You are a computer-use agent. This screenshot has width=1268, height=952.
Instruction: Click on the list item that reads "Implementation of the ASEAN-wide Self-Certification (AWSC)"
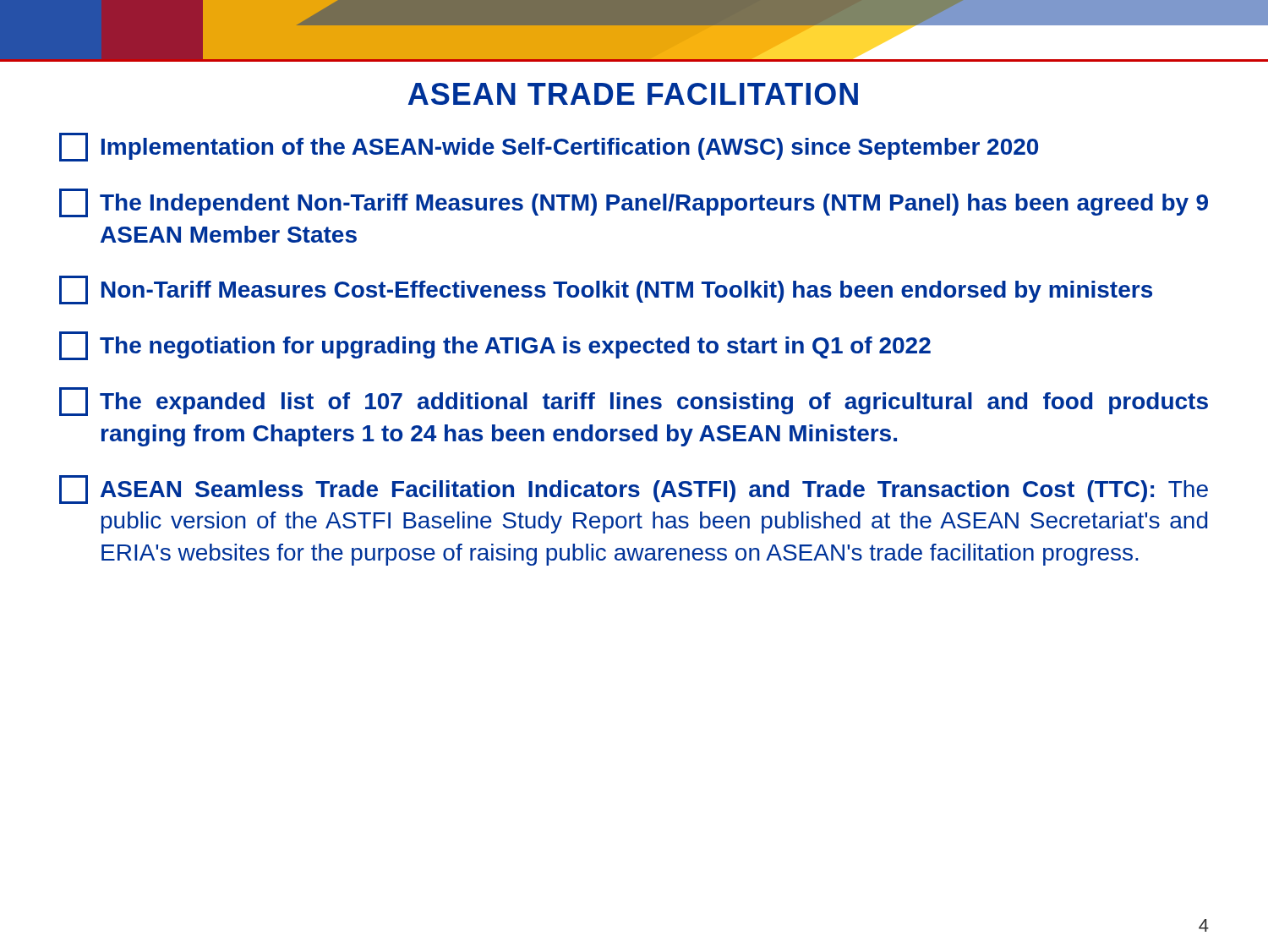549,147
